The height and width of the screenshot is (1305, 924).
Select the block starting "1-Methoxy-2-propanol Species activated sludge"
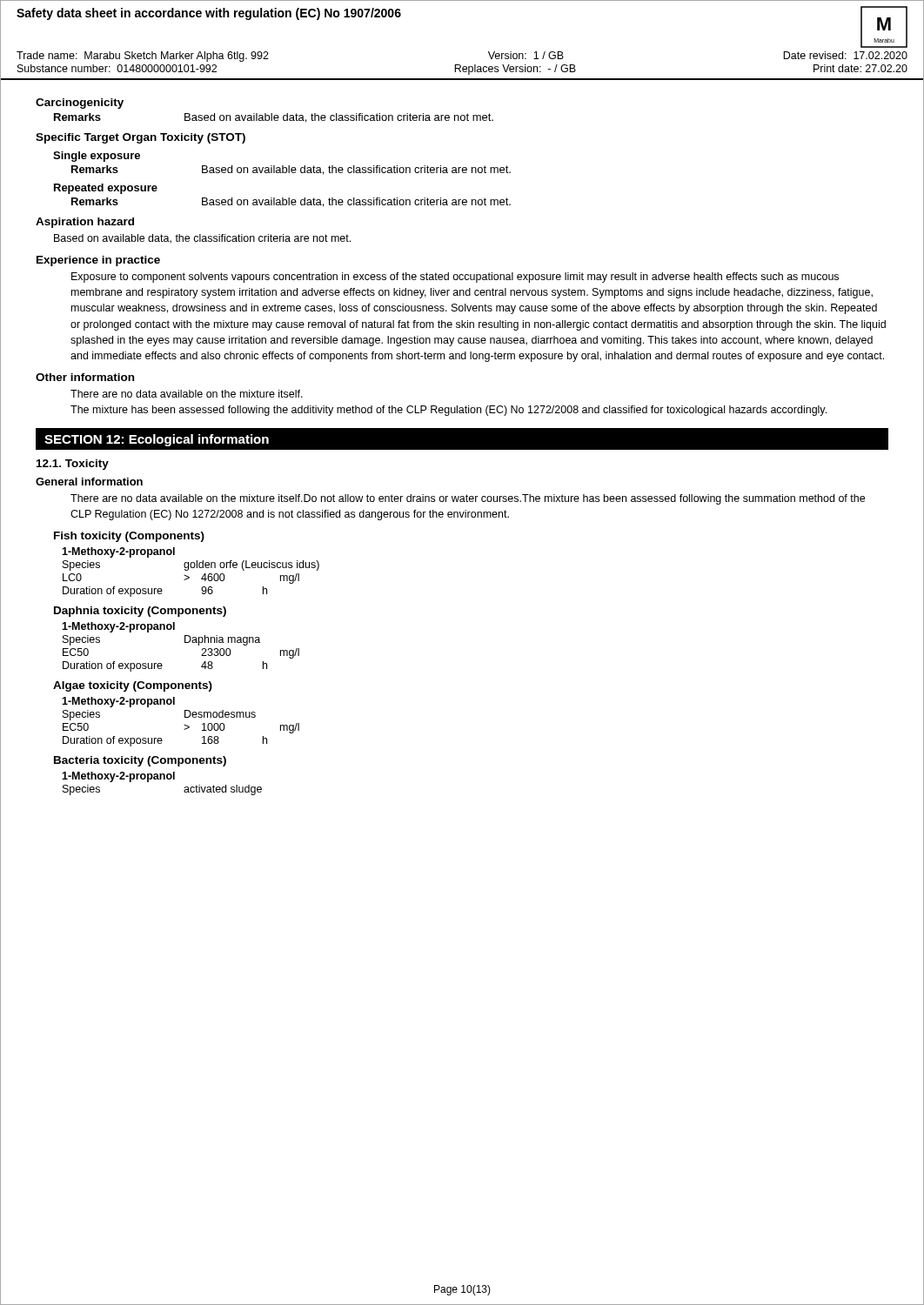(x=118, y=777)
